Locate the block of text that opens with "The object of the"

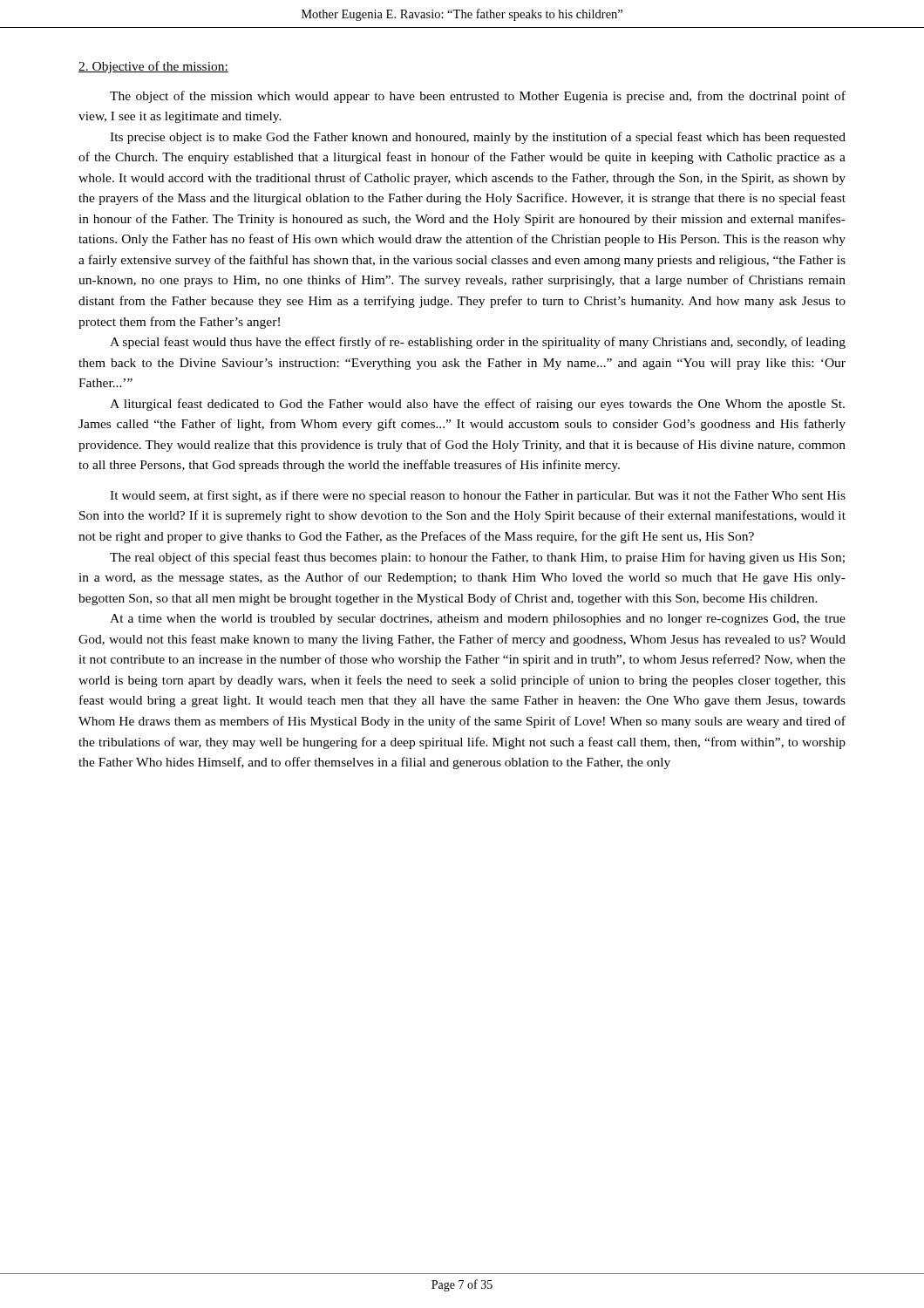click(462, 429)
